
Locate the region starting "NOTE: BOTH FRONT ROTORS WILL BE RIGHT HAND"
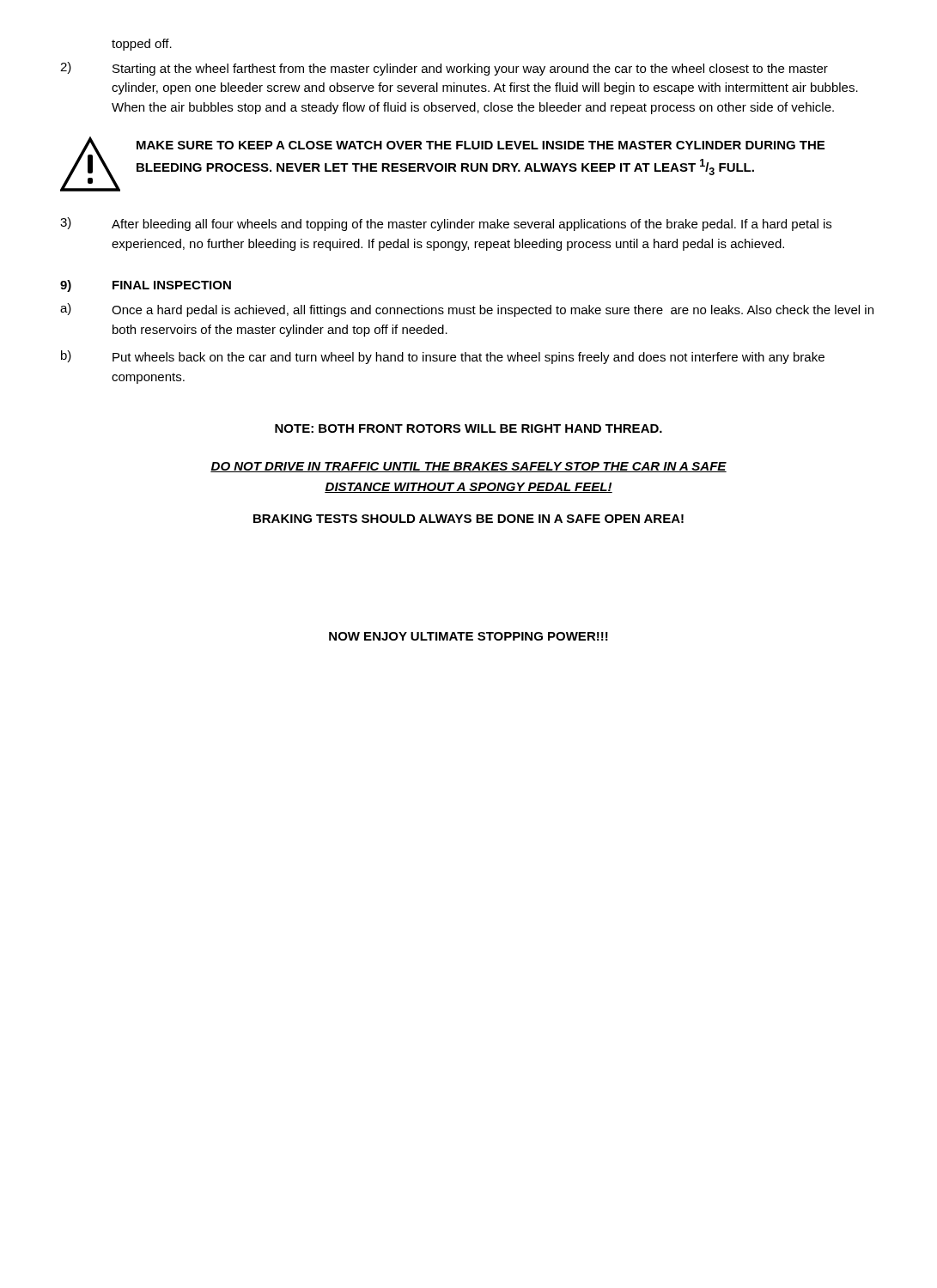468,428
